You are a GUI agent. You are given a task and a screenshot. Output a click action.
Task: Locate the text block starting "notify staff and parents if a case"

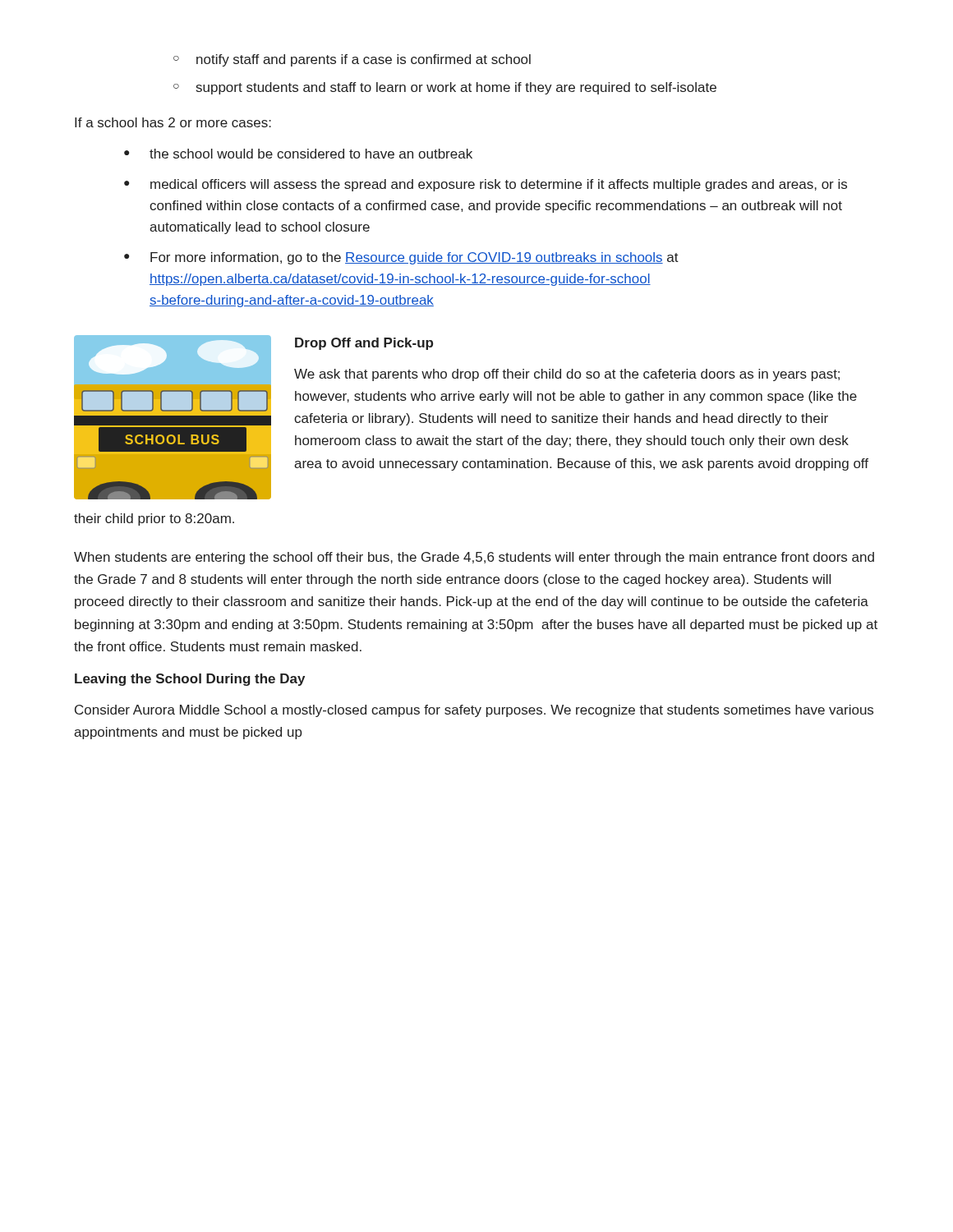[363, 60]
